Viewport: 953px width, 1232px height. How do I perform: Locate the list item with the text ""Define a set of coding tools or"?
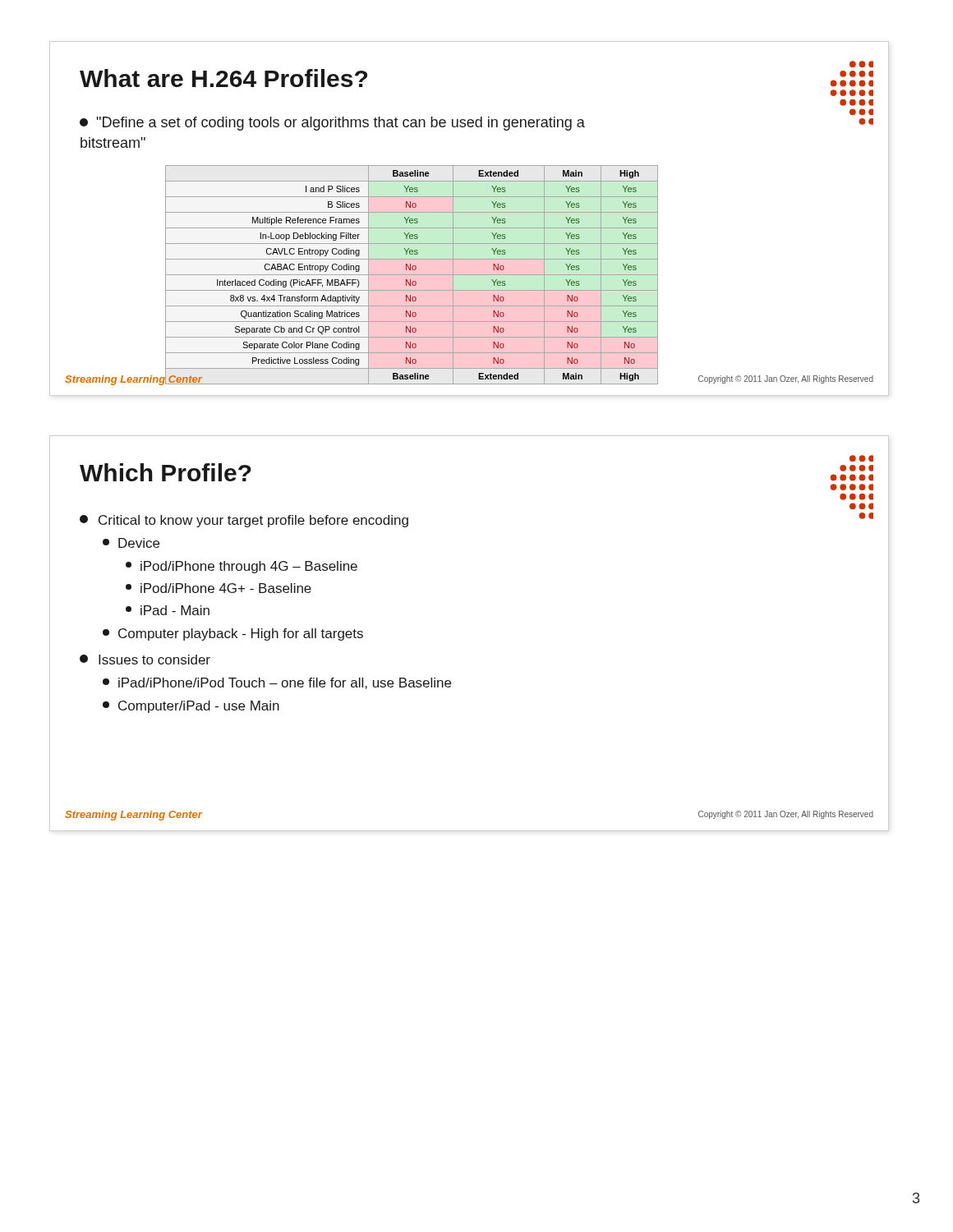tap(332, 133)
